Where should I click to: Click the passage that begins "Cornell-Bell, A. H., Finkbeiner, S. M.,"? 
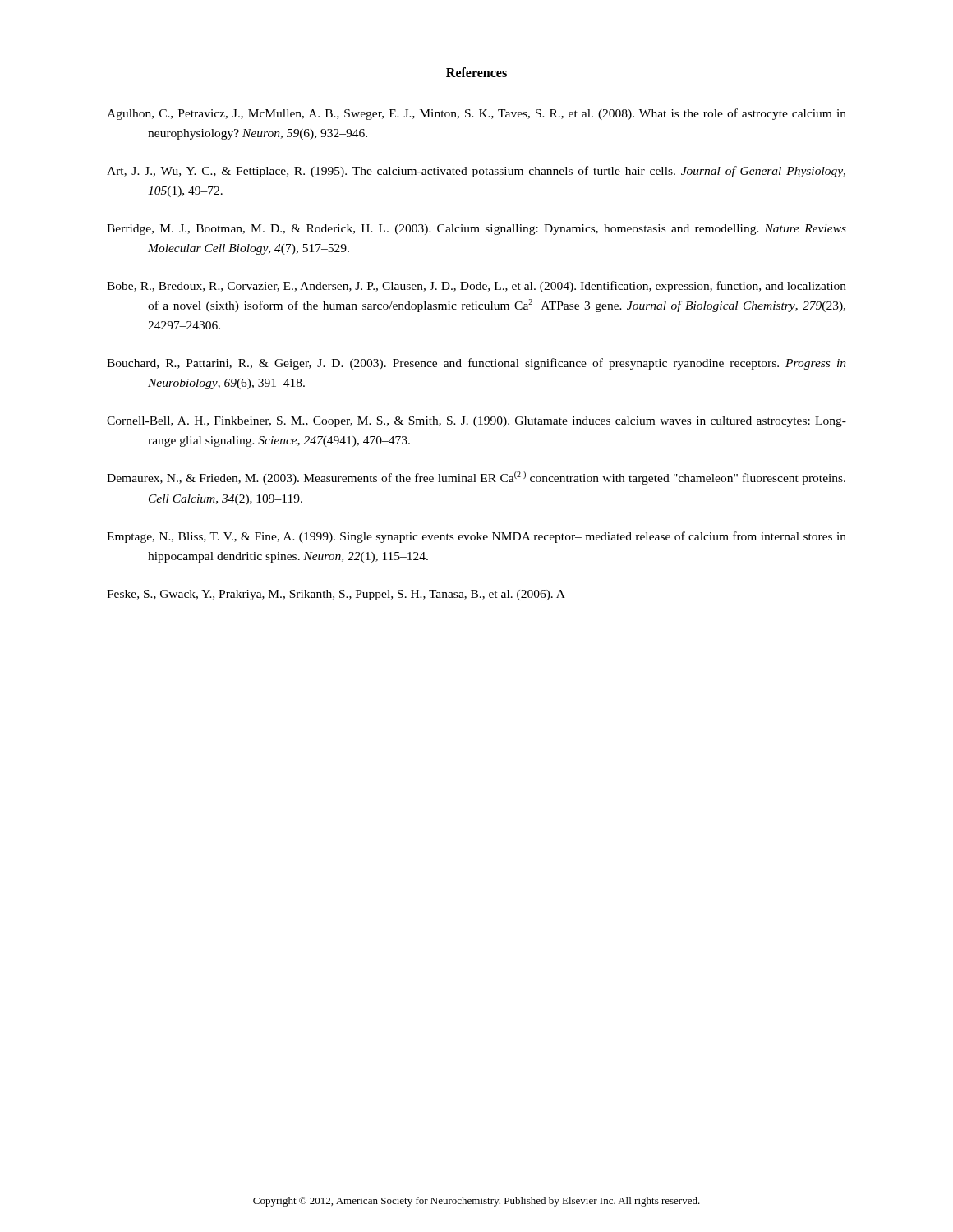(476, 430)
